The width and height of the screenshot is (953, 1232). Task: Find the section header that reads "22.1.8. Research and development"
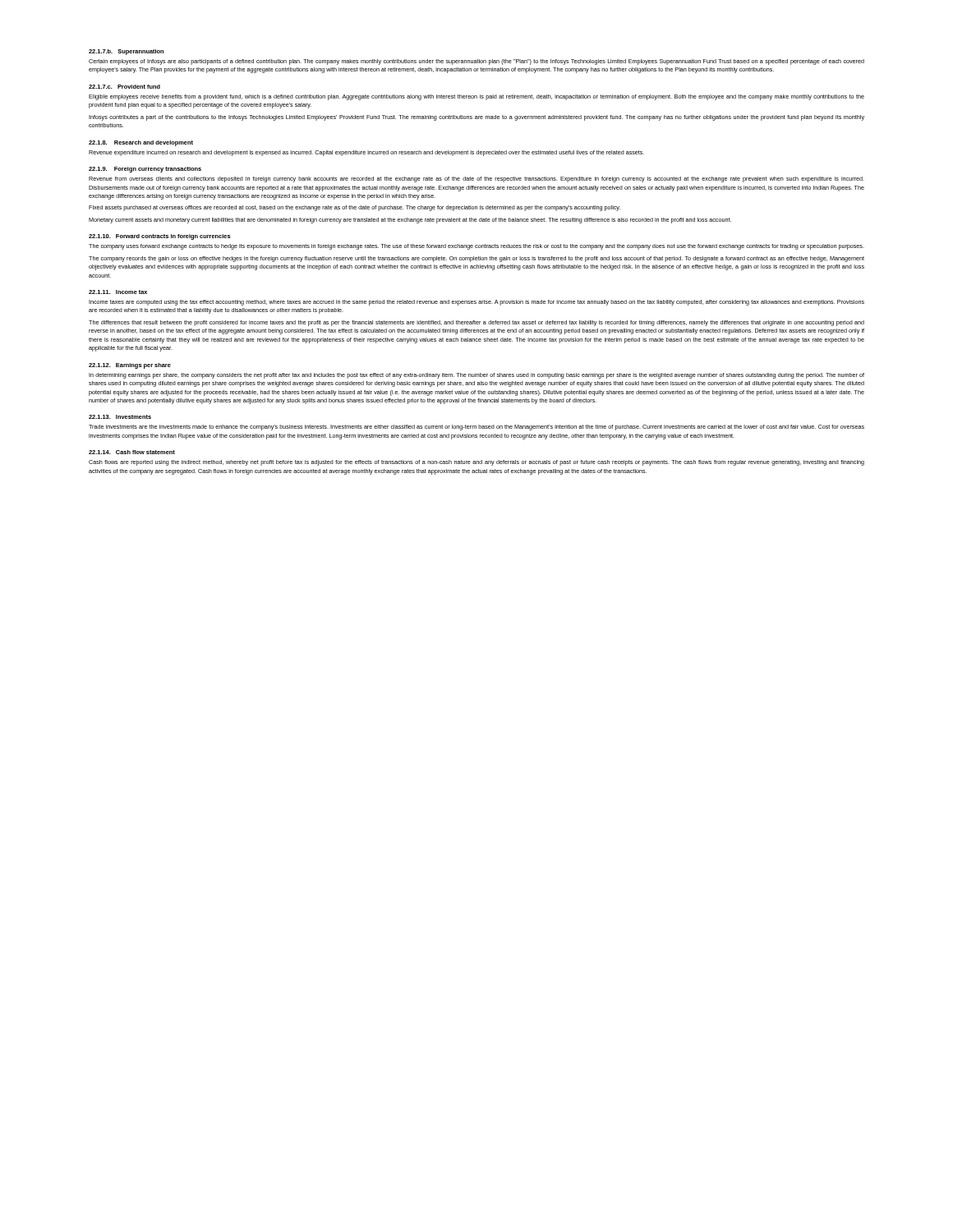141,142
